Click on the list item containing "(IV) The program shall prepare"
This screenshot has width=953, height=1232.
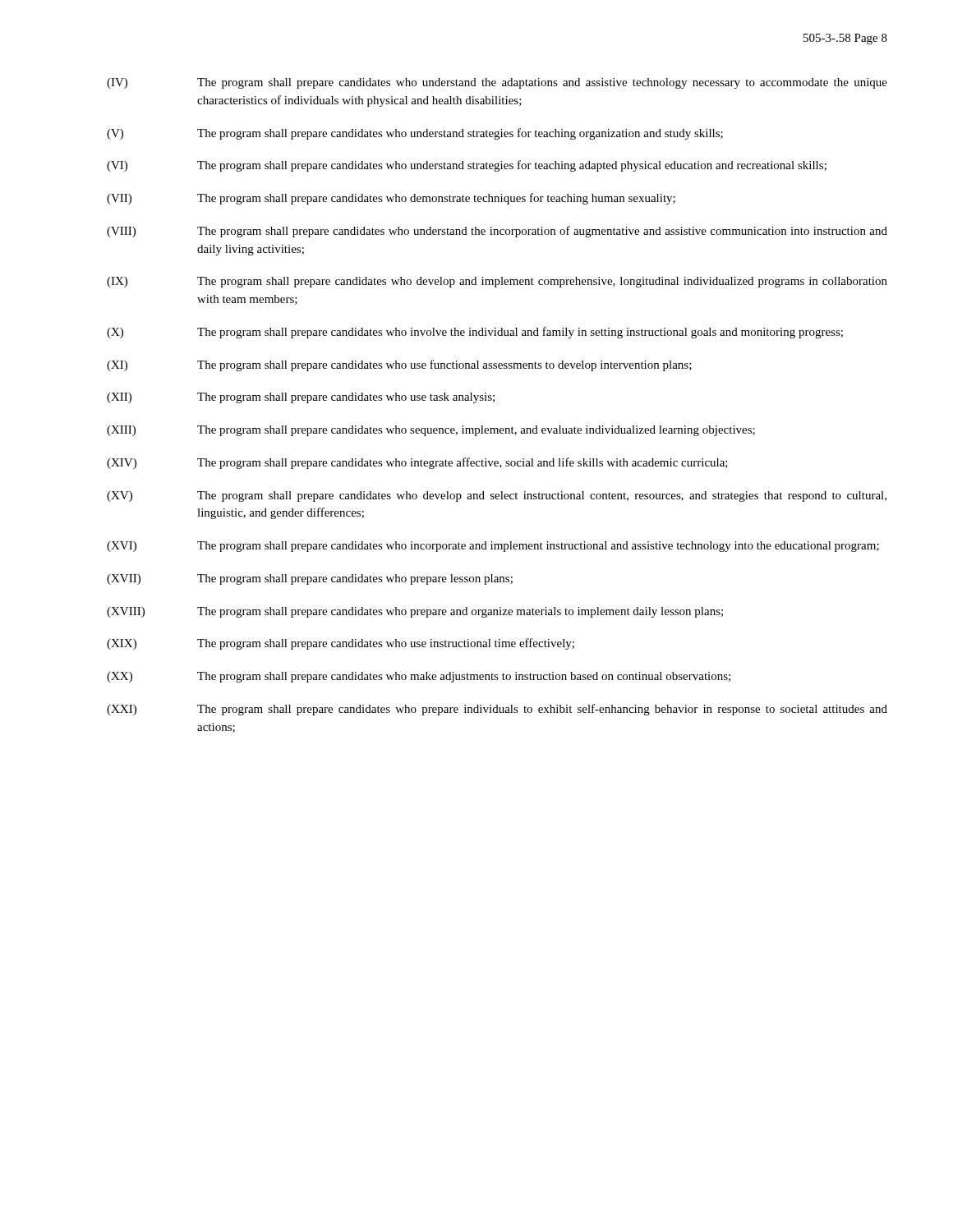[476, 92]
